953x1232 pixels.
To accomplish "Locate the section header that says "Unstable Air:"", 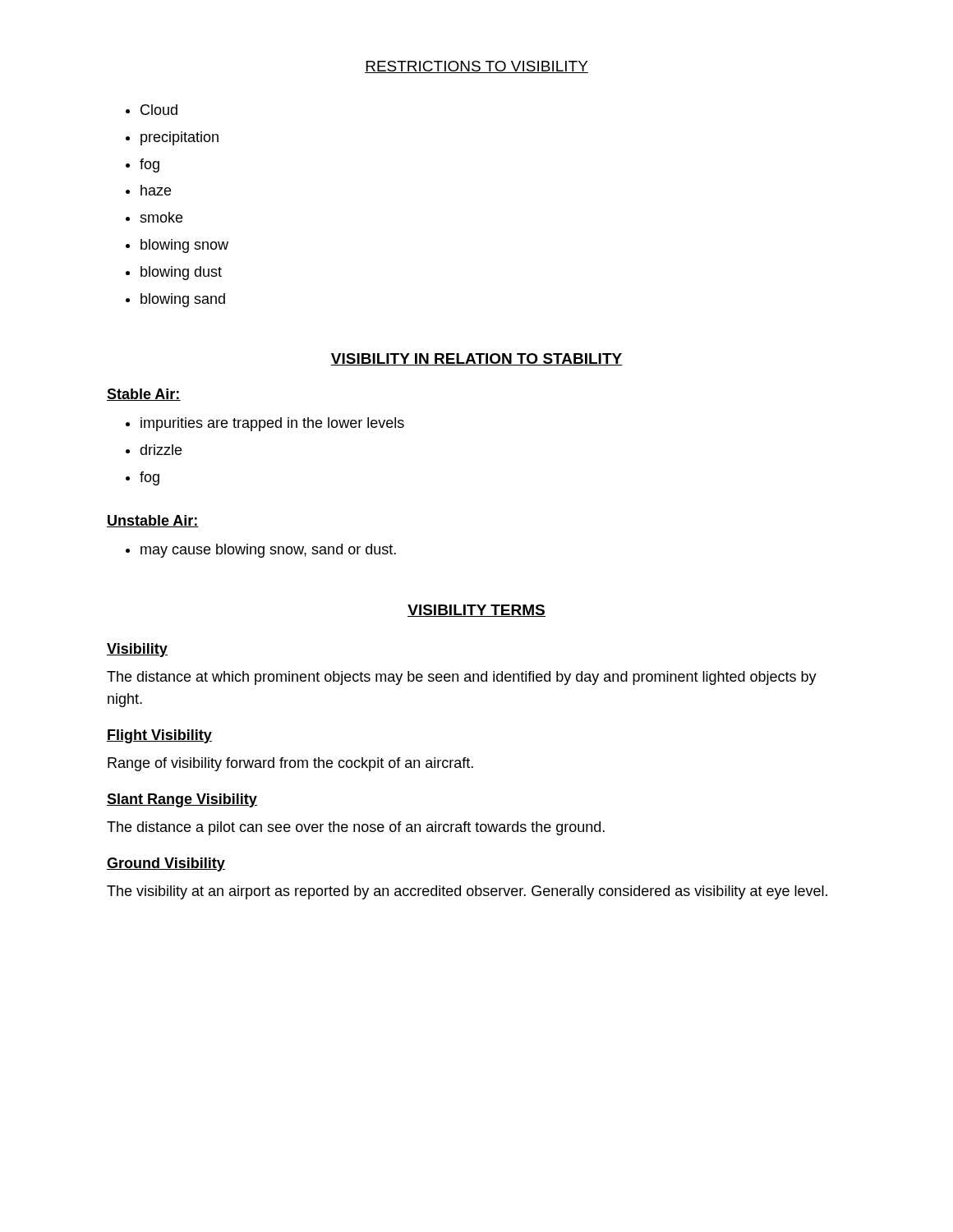I will coord(153,521).
